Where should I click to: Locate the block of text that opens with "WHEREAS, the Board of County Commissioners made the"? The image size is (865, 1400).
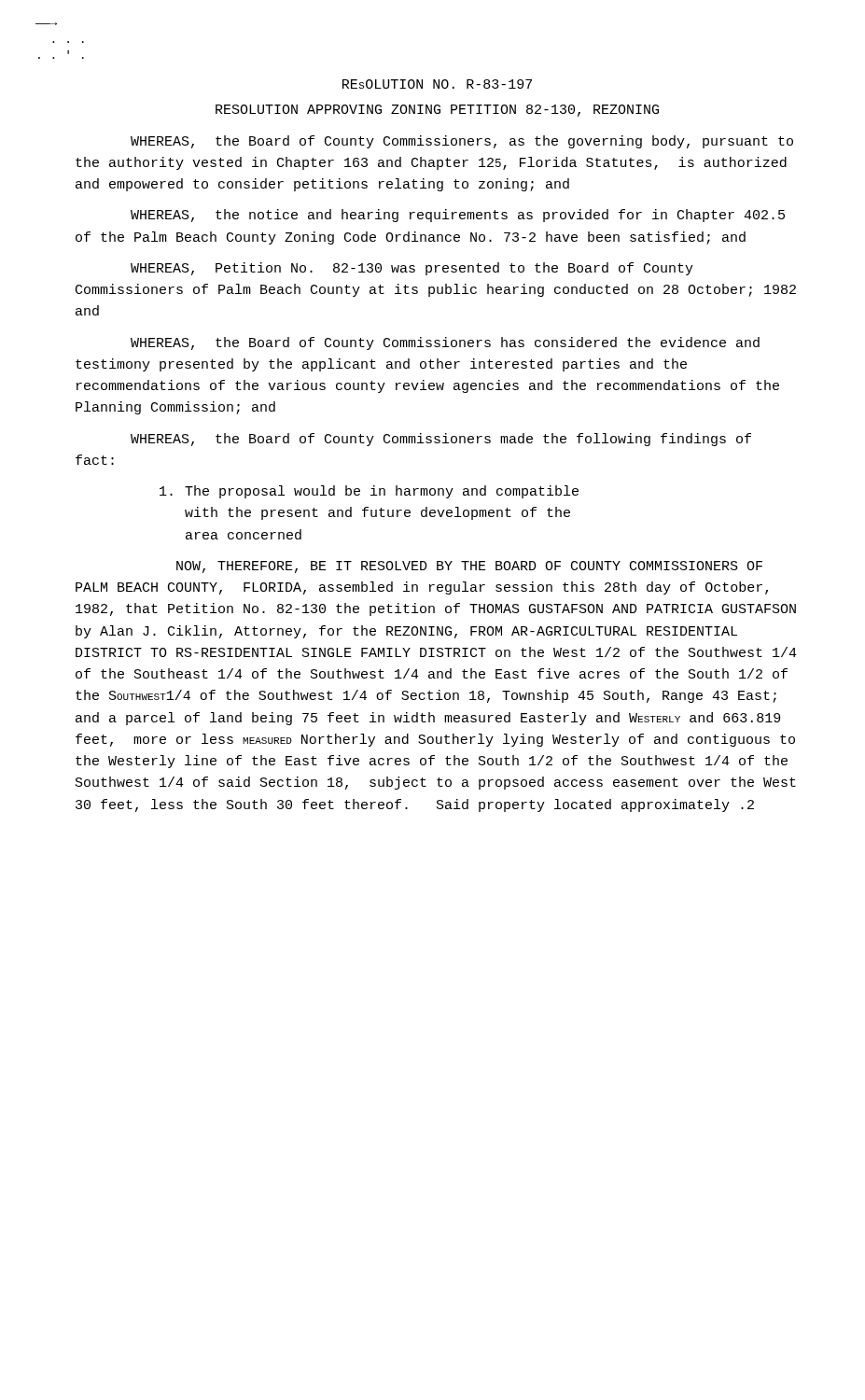[413, 450]
